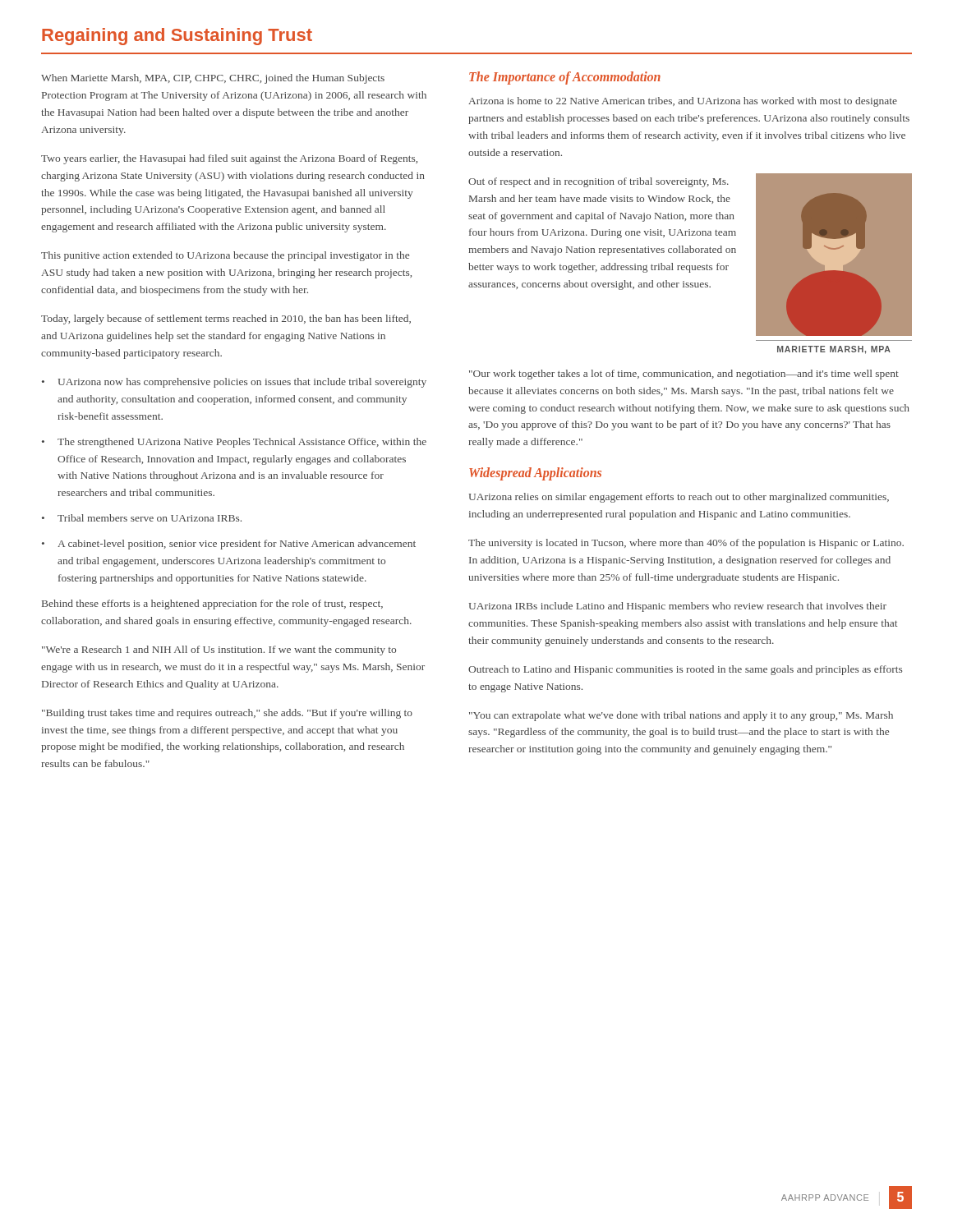The width and height of the screenshot is (953, 1232).
Task: Locate the text block with the text "This punitive action extended"
Action: (x=227, y=272)
